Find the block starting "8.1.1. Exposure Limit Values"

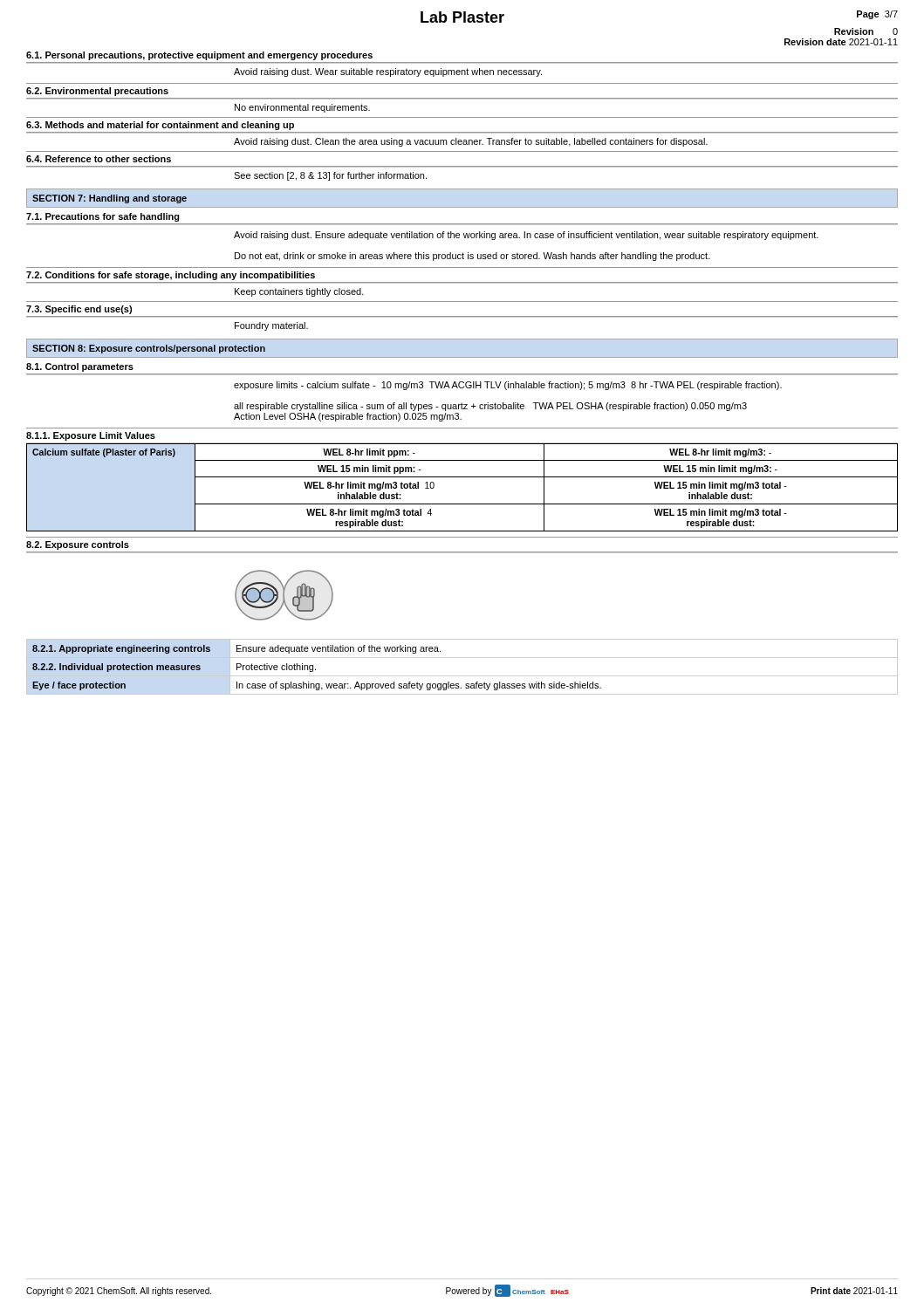(91, 436)
